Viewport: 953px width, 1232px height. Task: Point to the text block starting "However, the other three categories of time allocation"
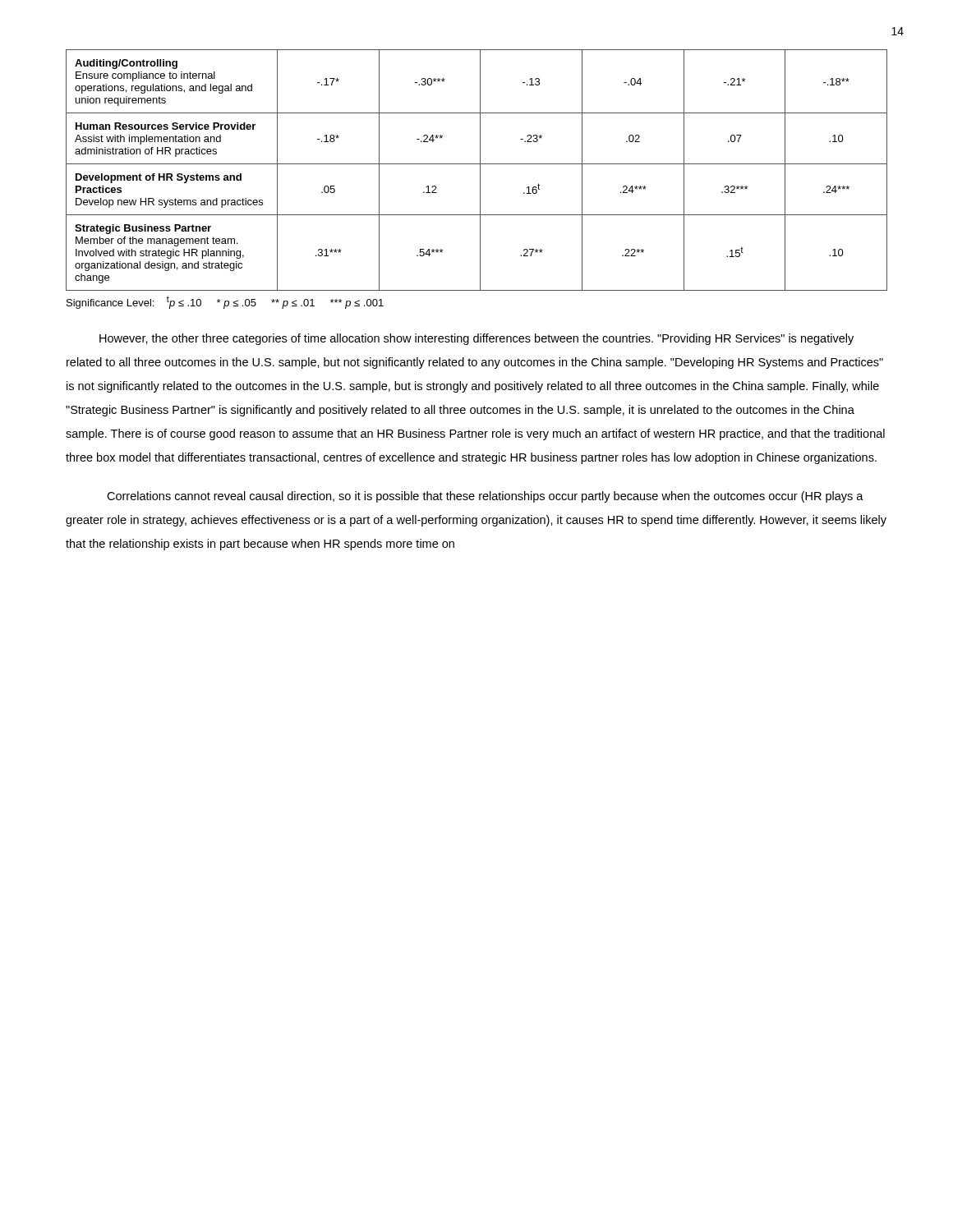coord(475,398)
